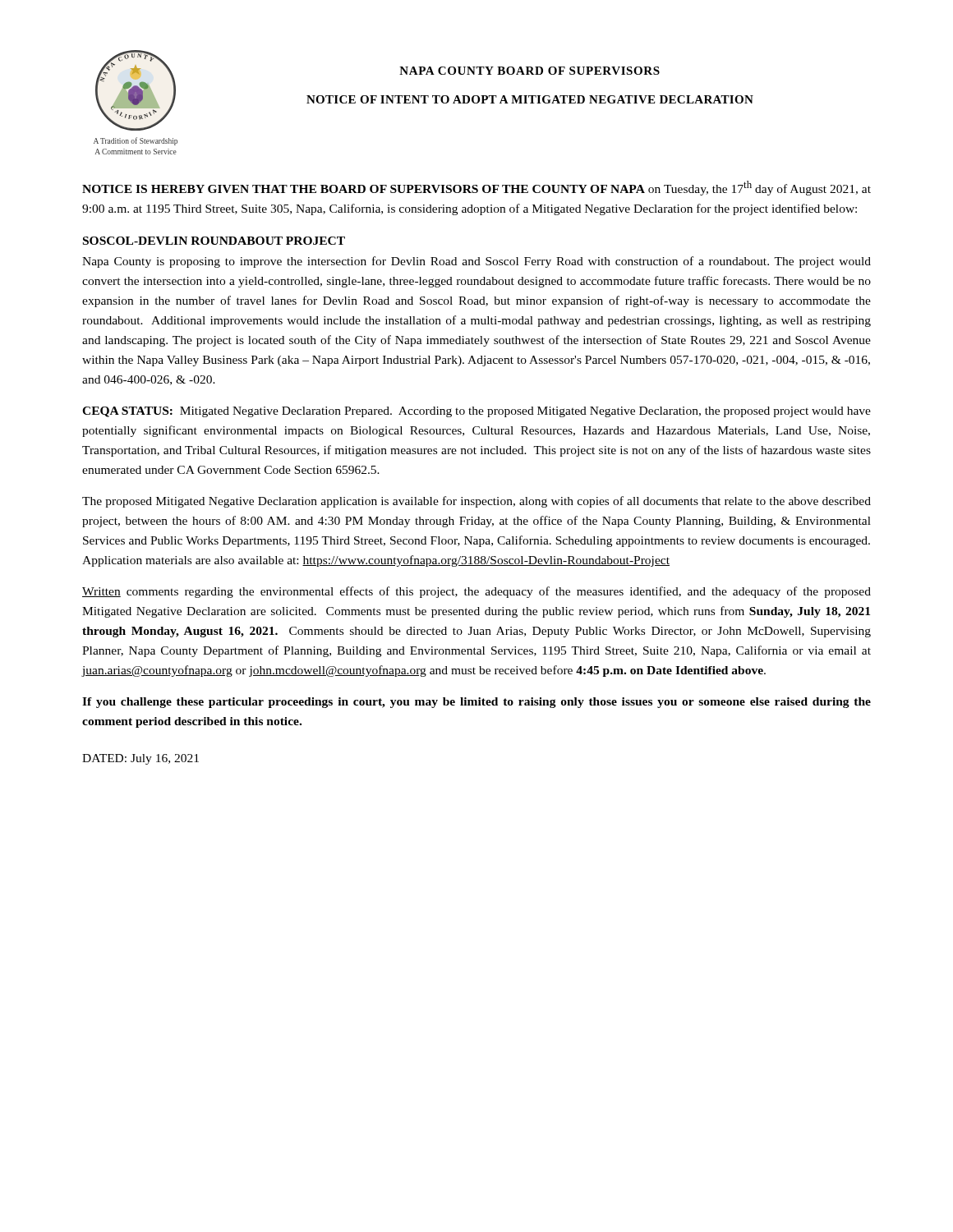953x1232 pixels.
Task: Select the text block starting "NAPA COUNTY BOARD"
Action: 530,71
